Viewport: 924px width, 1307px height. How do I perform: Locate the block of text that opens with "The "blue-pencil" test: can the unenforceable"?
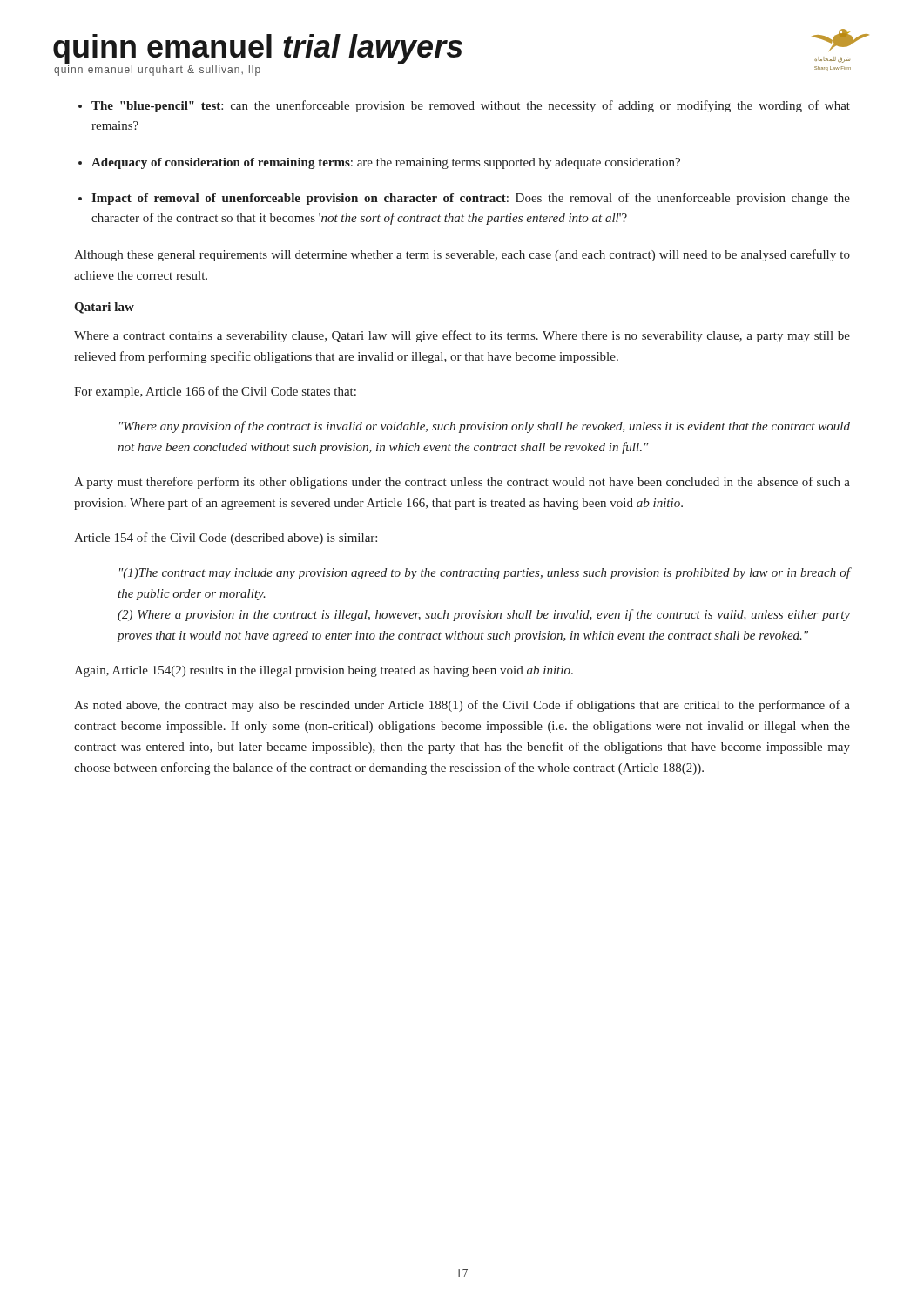(x=471, y=116)
